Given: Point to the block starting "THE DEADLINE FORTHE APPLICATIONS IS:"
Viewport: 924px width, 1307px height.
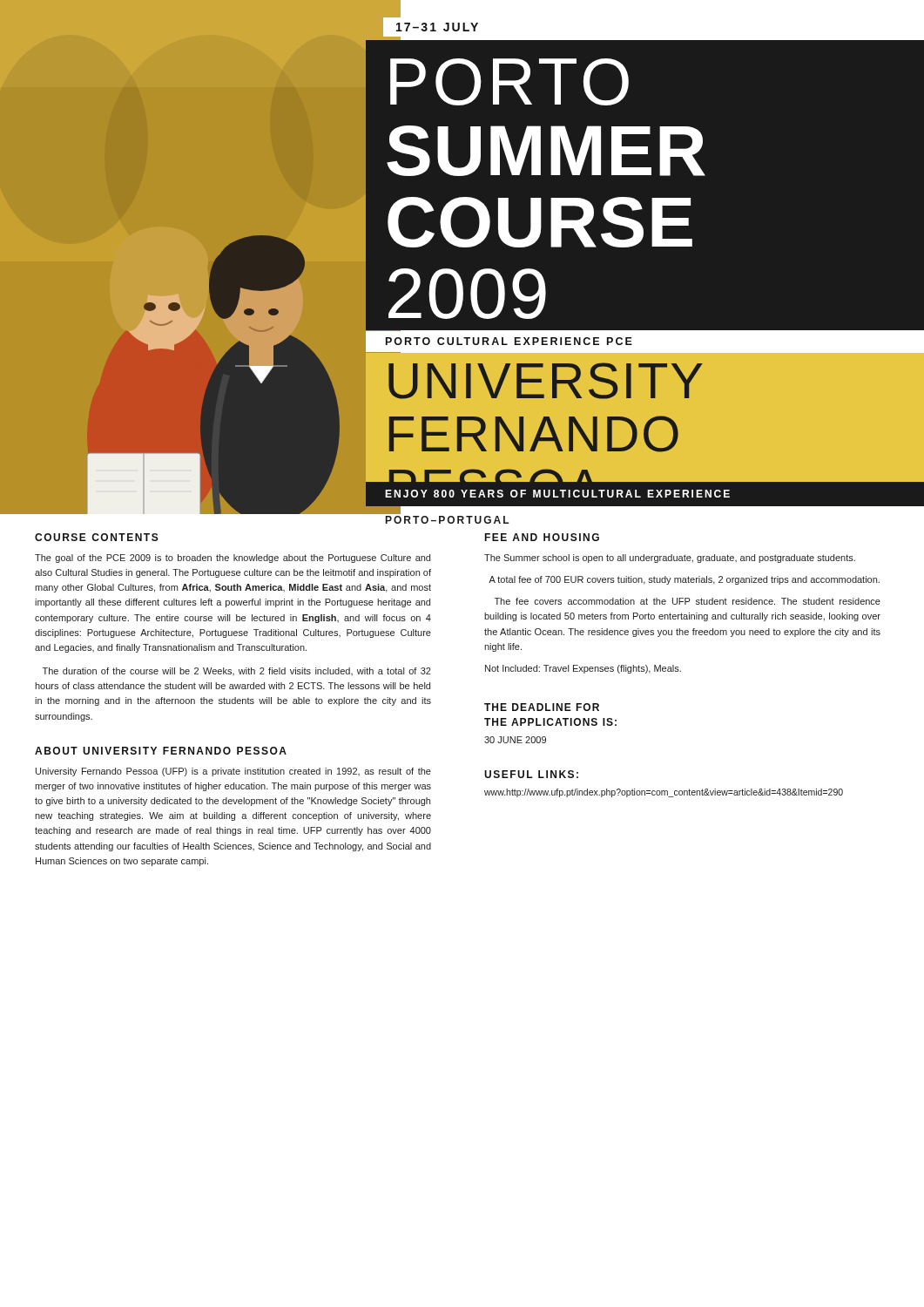Looking at the screenshot, I should pyautogui.click(x=551, y=715).
